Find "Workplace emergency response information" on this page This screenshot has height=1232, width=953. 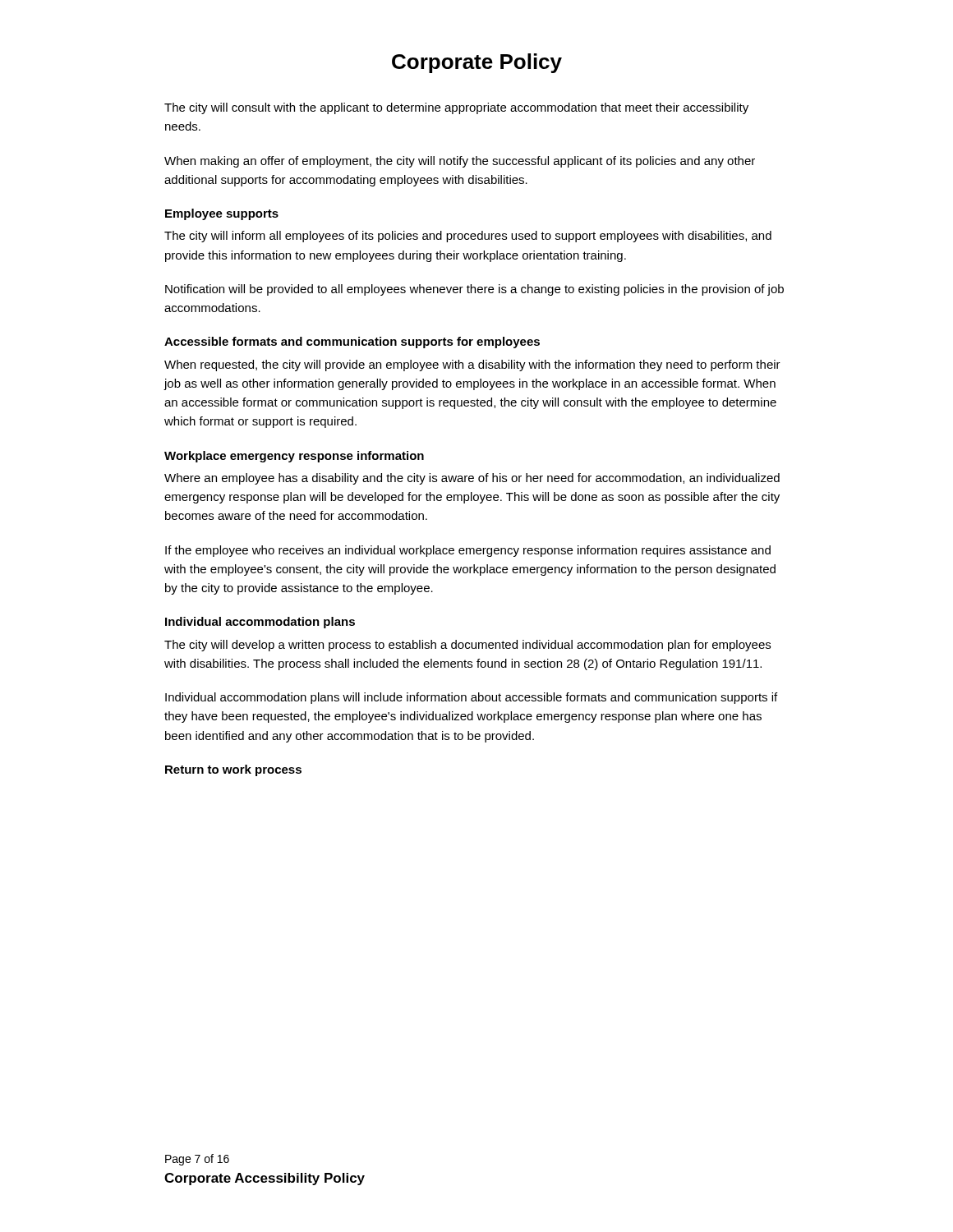294,455
